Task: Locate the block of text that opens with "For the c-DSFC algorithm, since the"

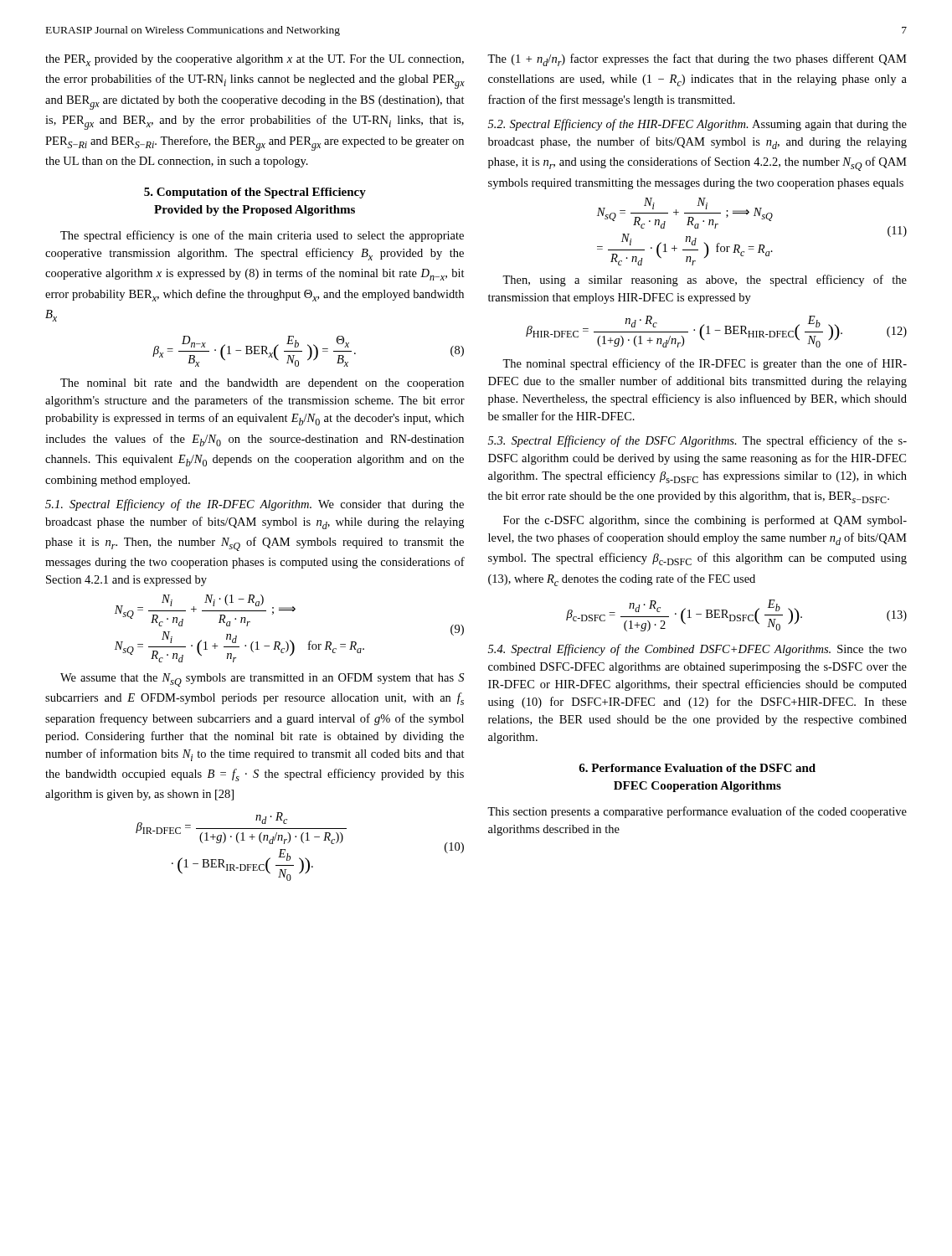Action: (x=697, y=551)
